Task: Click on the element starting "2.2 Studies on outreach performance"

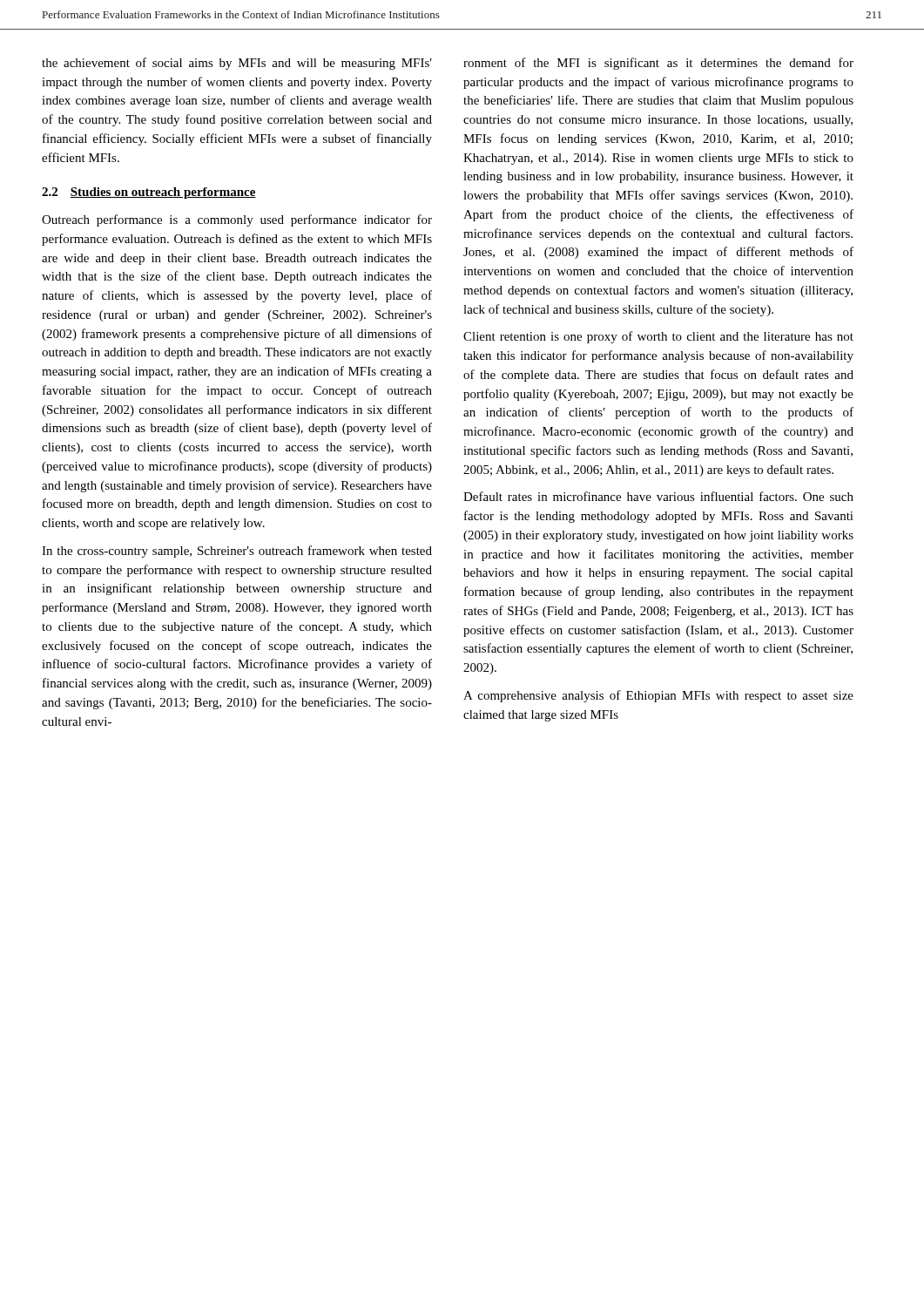Action: tap(149, 193)
